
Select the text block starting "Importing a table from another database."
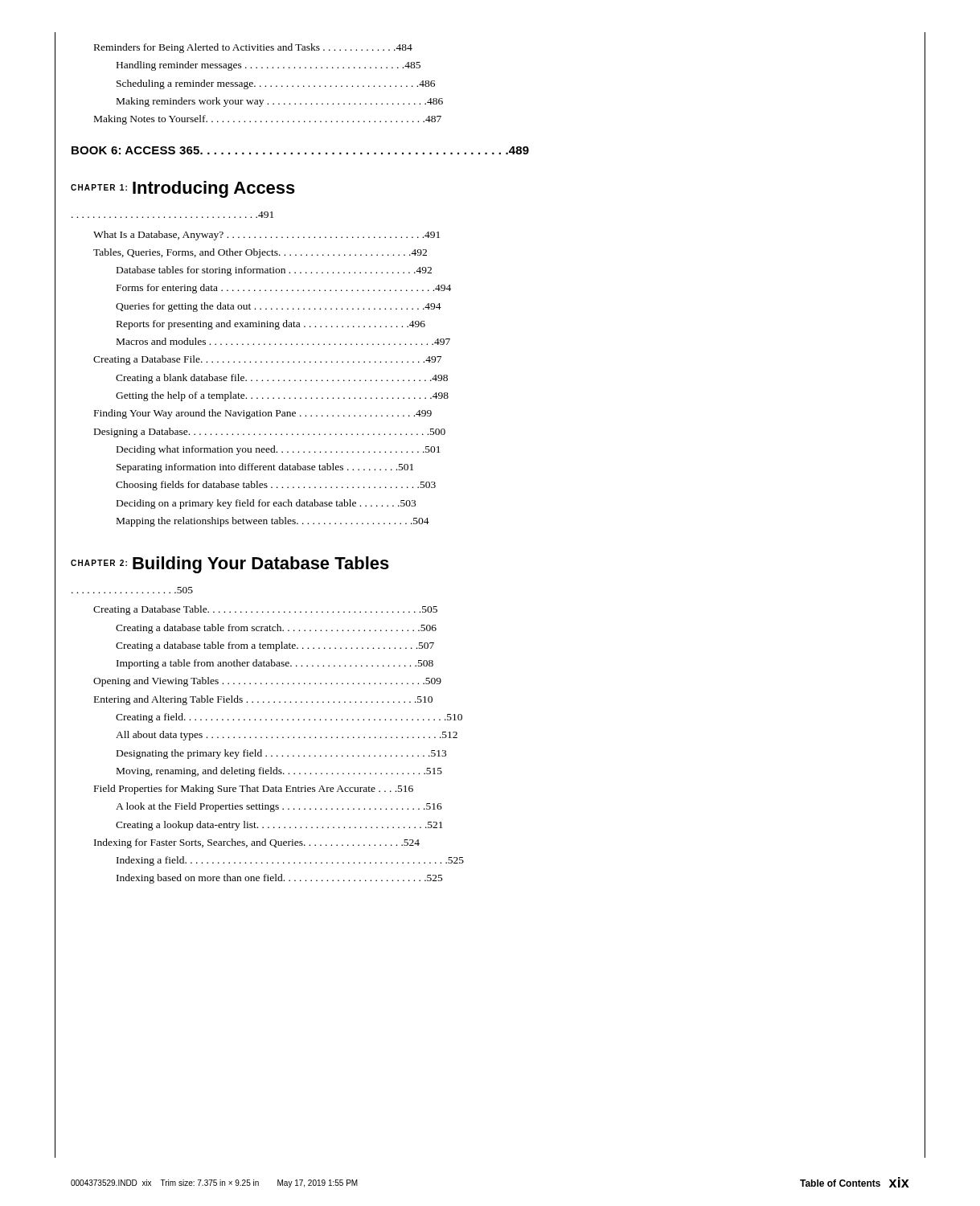coord(275,663)
